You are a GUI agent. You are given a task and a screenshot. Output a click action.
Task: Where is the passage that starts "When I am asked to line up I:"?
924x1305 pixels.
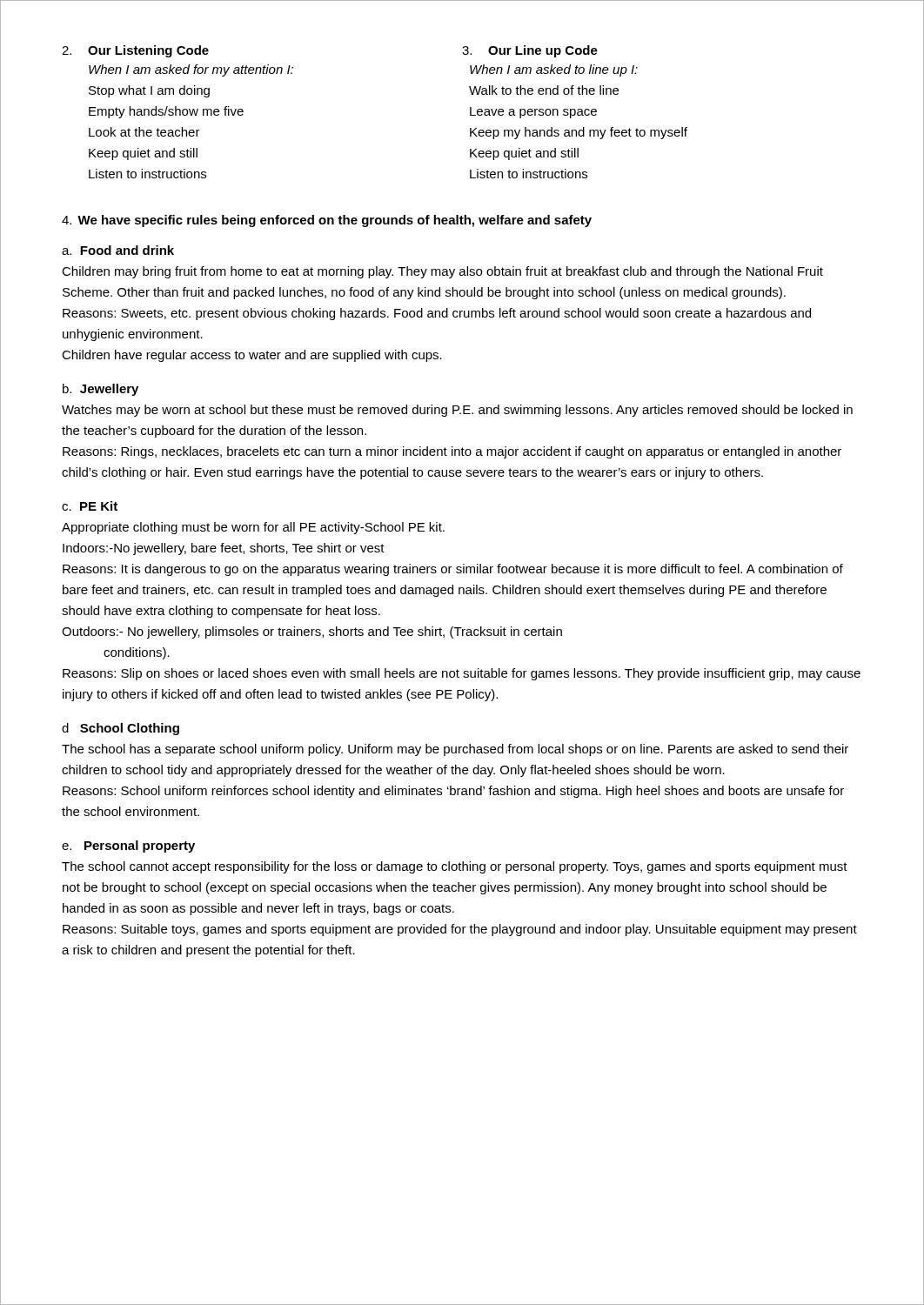pyautogui.click(x=578, y=121)
